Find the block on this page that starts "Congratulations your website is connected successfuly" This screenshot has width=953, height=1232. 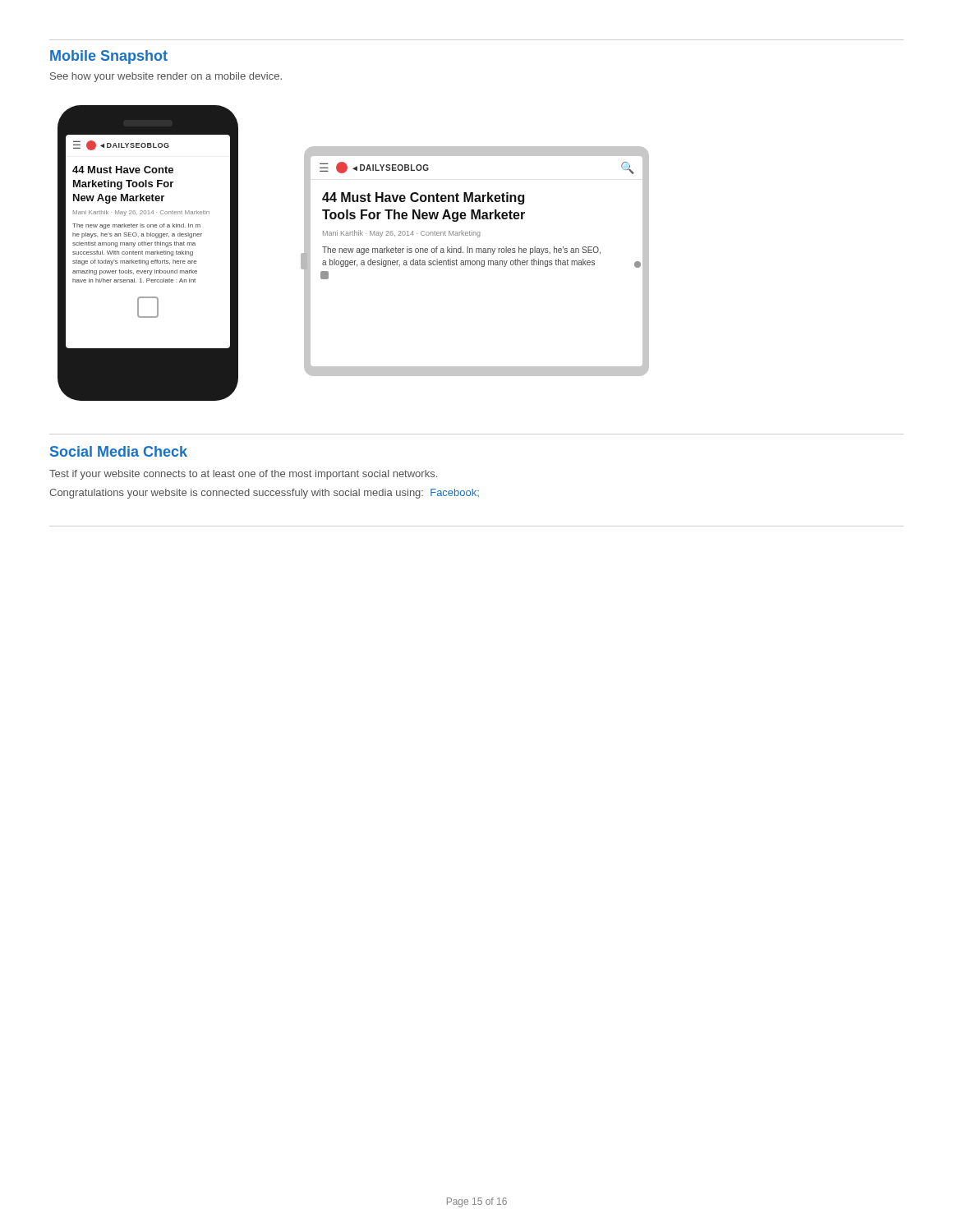(476, 492)
